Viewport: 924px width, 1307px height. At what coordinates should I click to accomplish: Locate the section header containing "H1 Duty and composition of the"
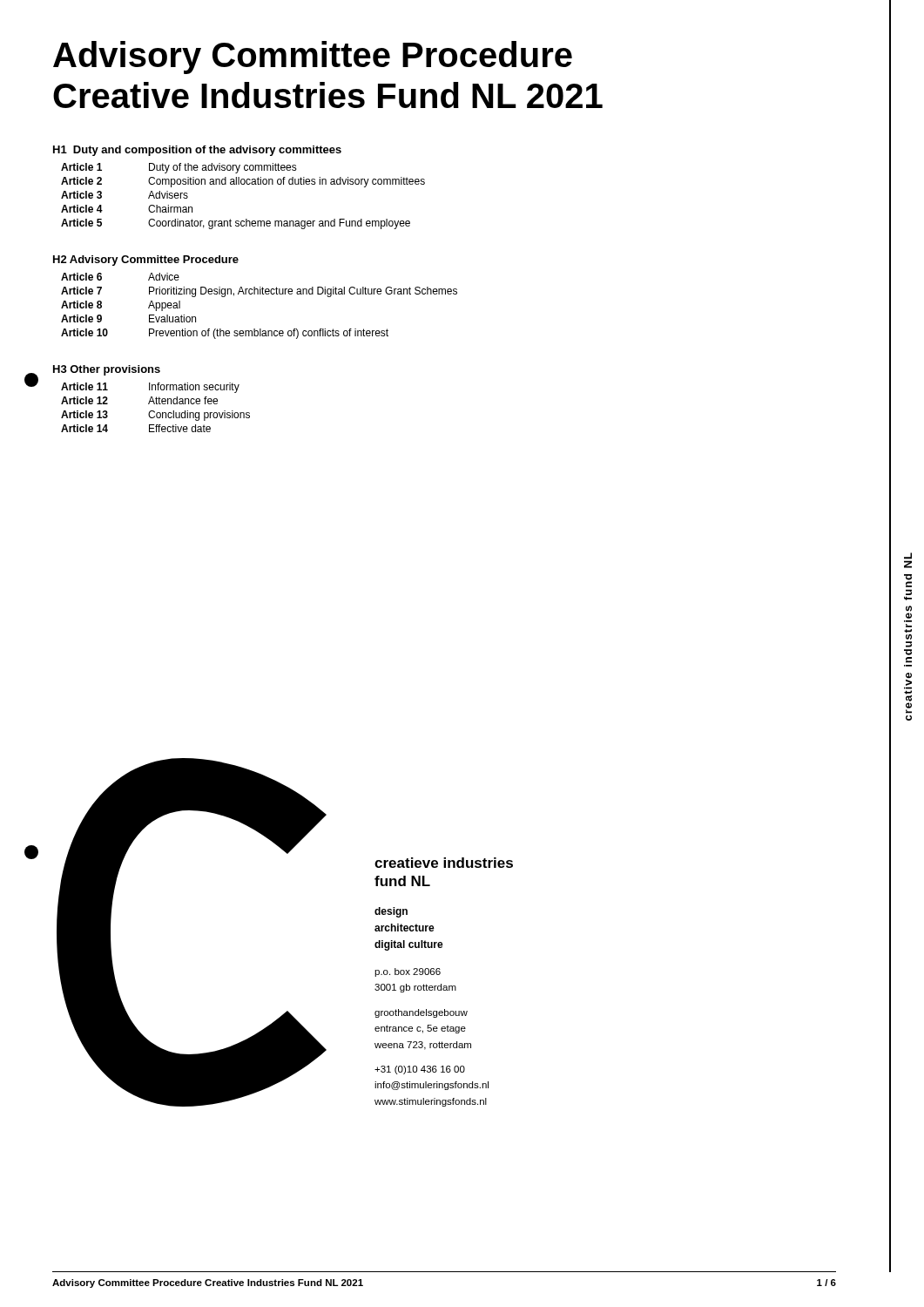pyautogui.click(x=197, y=150)
